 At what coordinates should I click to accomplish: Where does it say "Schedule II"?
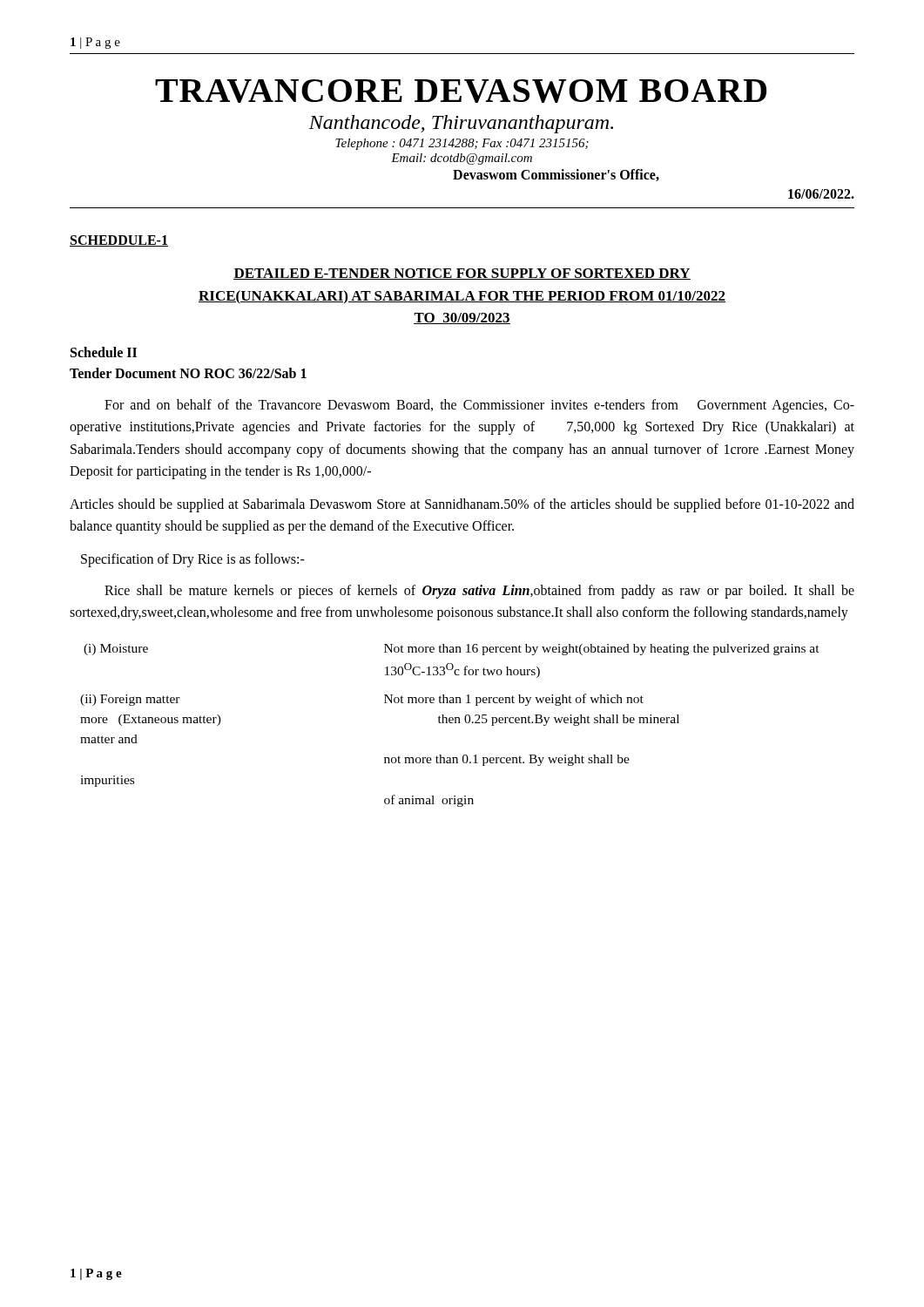(x=104, y=352)
